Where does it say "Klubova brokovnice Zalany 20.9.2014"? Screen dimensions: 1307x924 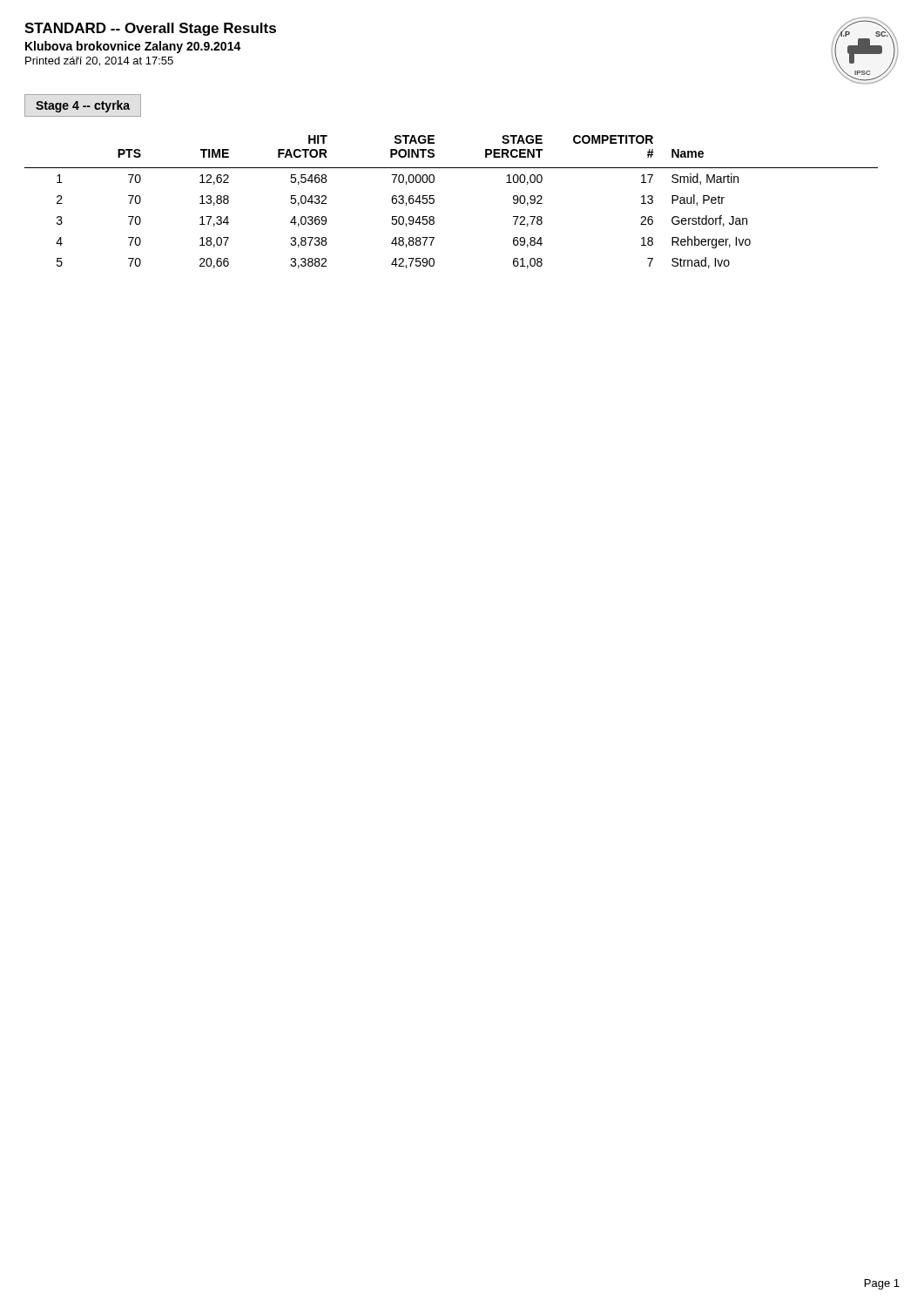pos(133,46)
